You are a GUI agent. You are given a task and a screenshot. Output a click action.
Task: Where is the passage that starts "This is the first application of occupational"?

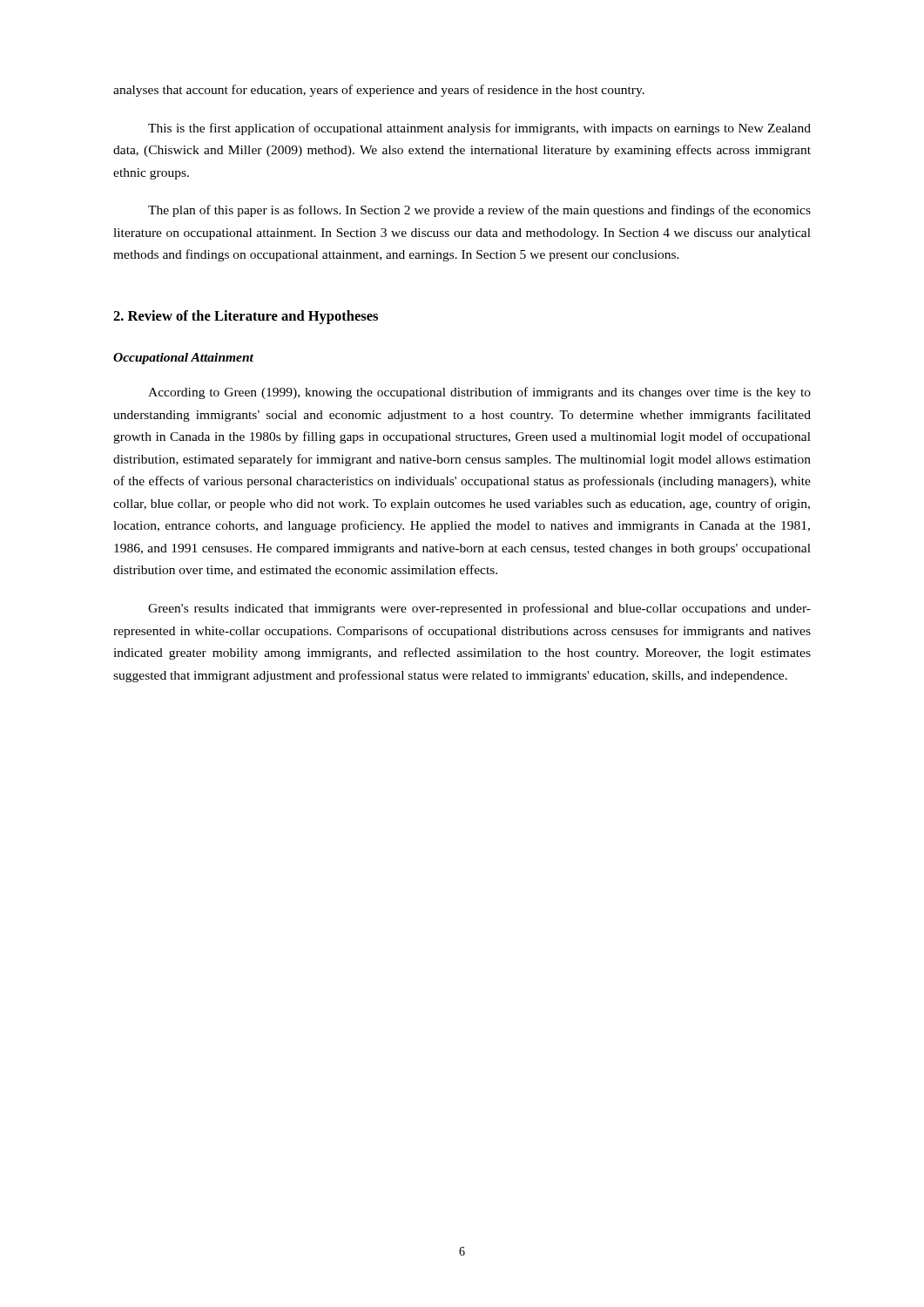462,150
